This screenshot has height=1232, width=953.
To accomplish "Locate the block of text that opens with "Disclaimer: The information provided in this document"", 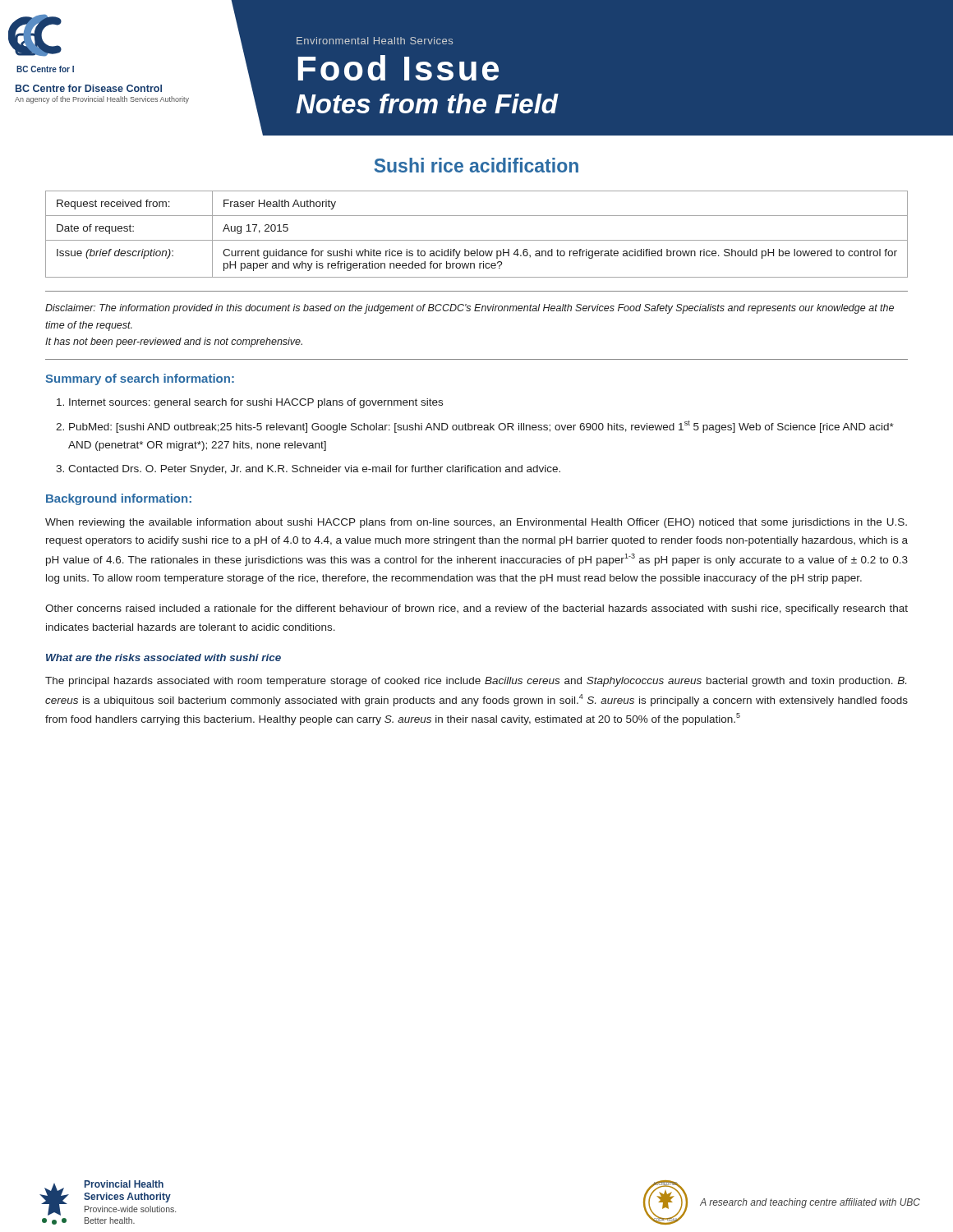I will tap(470, 309).
